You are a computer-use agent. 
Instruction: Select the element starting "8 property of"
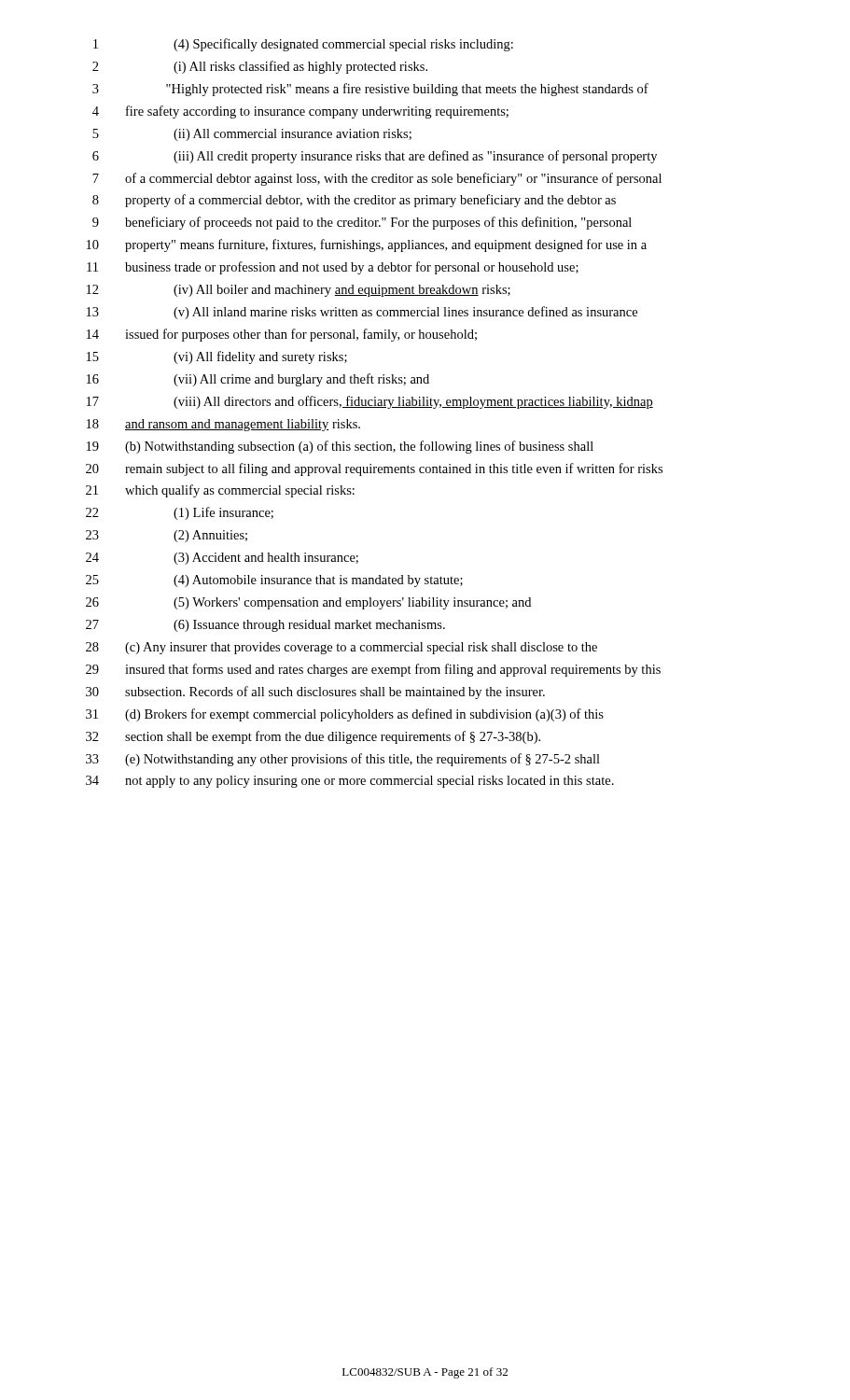click(x=425, y=201)
